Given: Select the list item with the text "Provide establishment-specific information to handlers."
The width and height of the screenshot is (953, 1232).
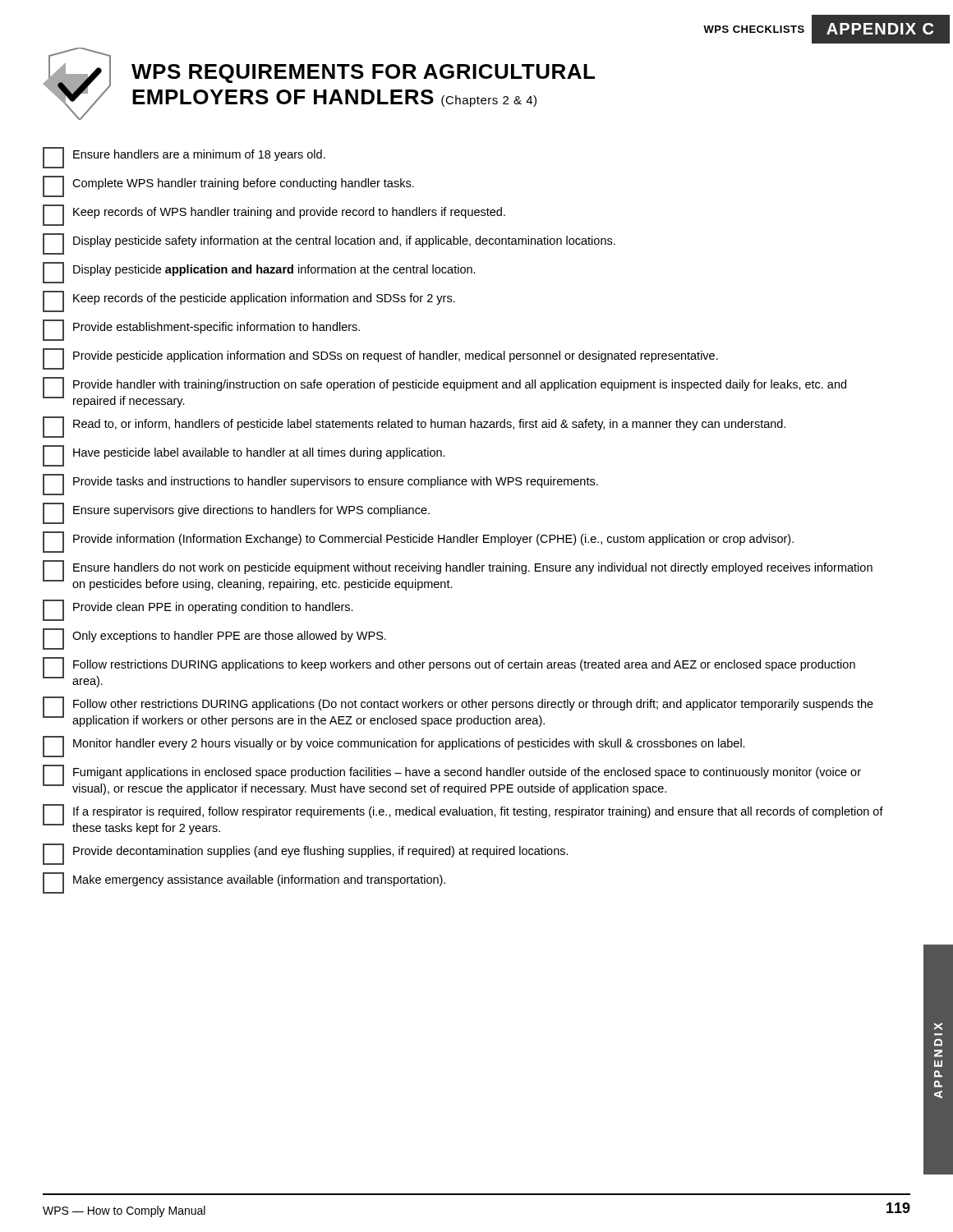Looking at the screenshot, I should click(201, 330).
